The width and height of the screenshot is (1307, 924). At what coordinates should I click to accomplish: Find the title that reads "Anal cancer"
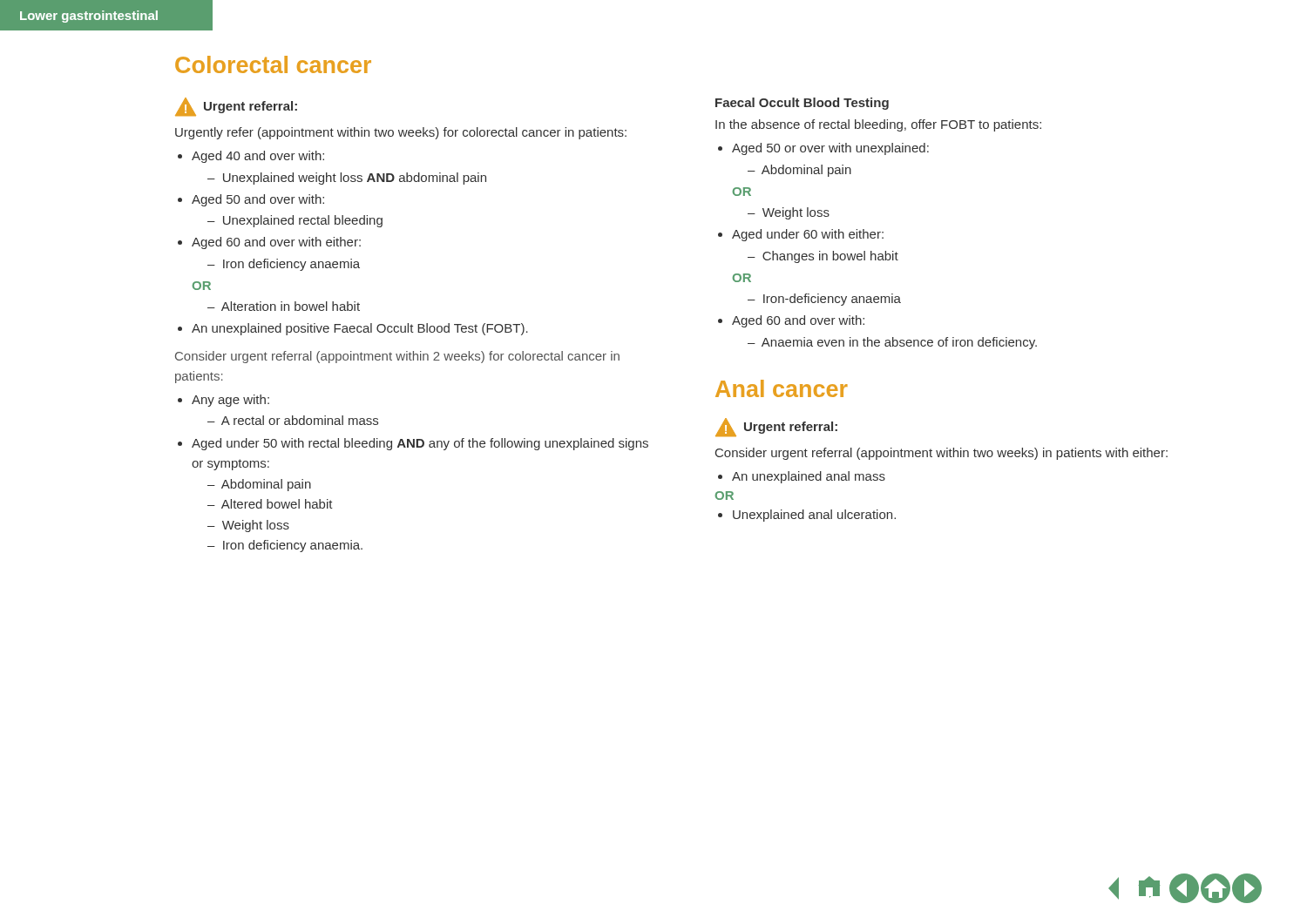pyautogui.click(x=781, y=389)
